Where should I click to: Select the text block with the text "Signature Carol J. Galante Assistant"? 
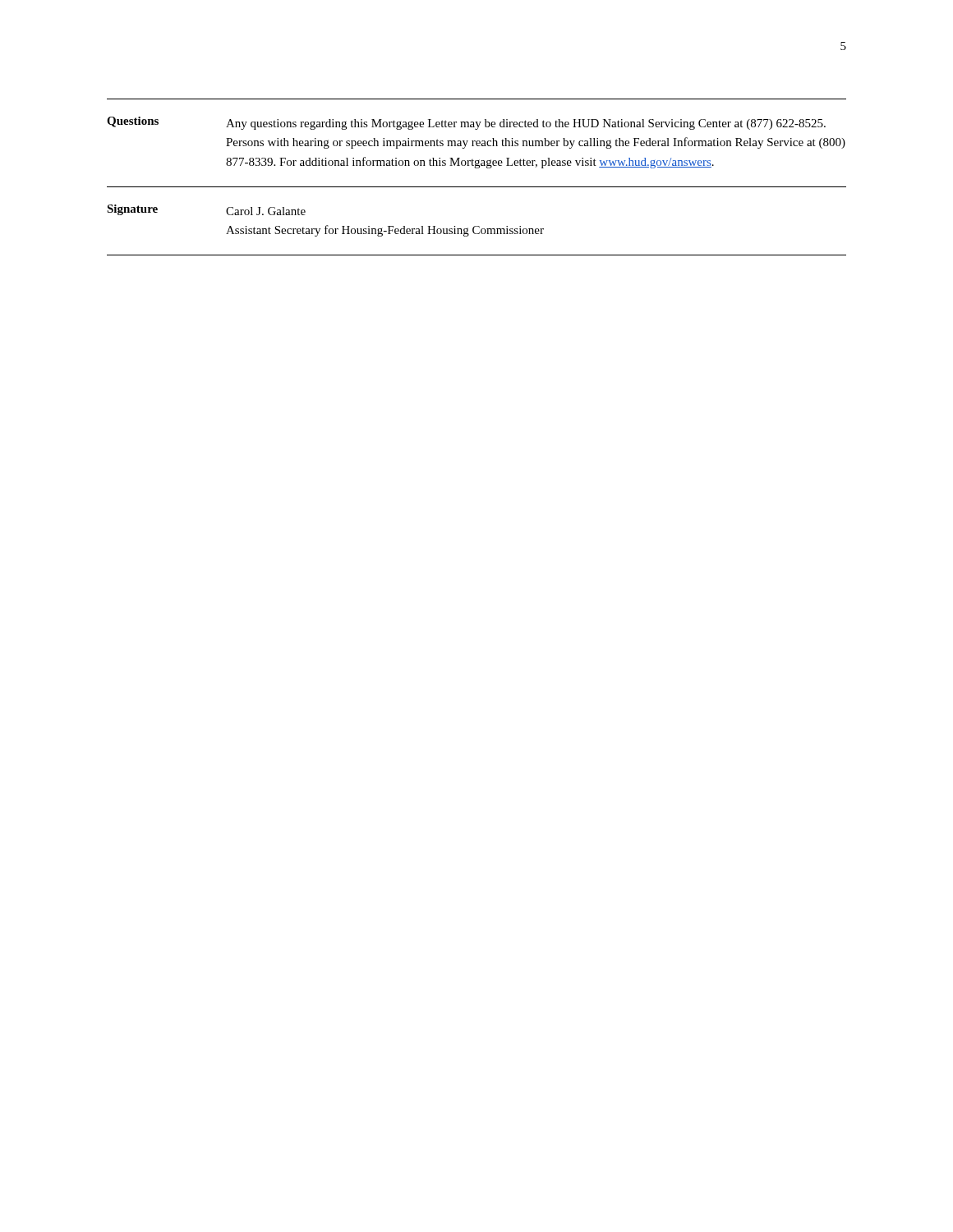pyautogui.click(x=476, y=221)
